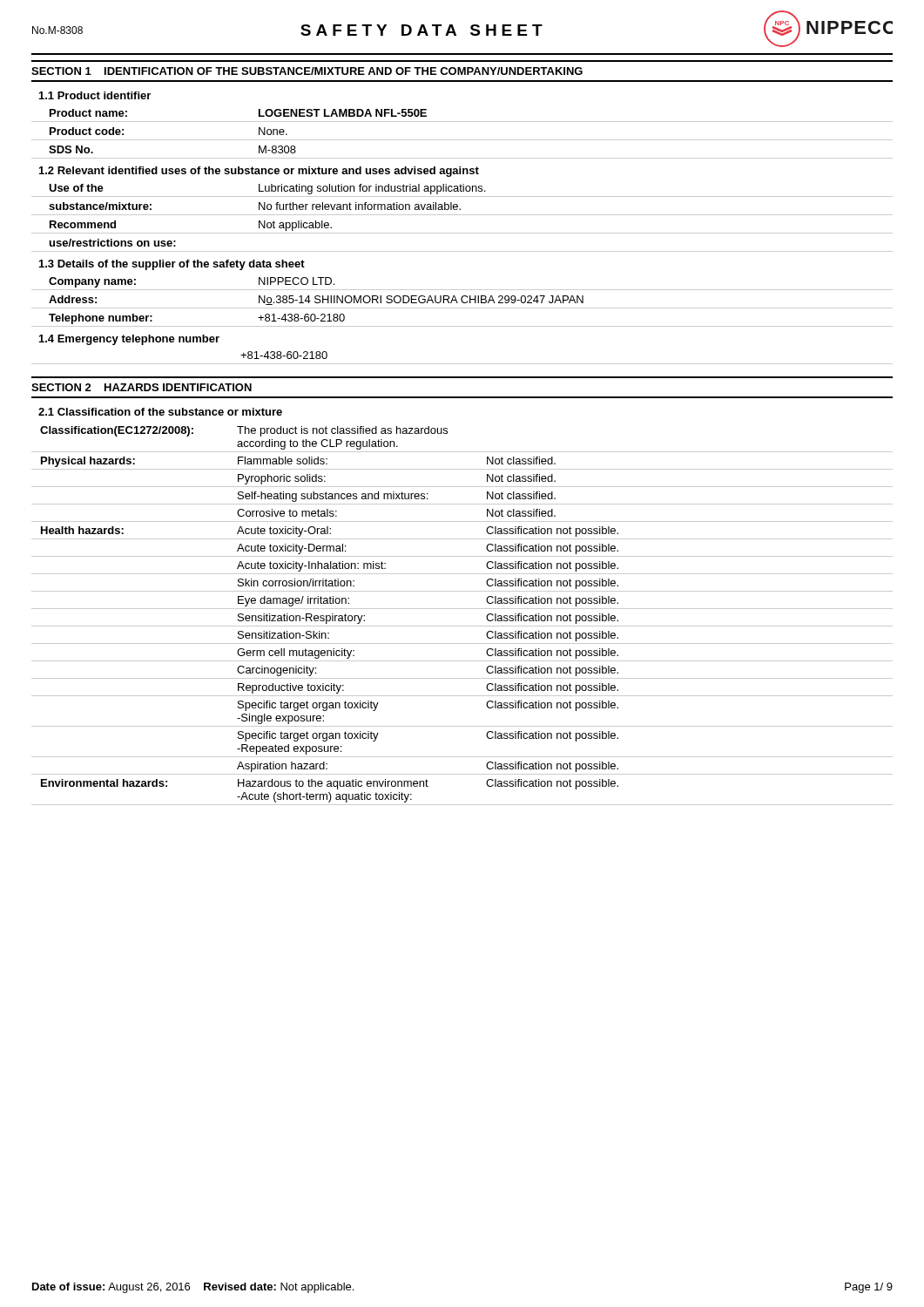Where does it say "SDS No. M-8308"?
This screenshot has width=924, height=1307.
click(462, 149)
